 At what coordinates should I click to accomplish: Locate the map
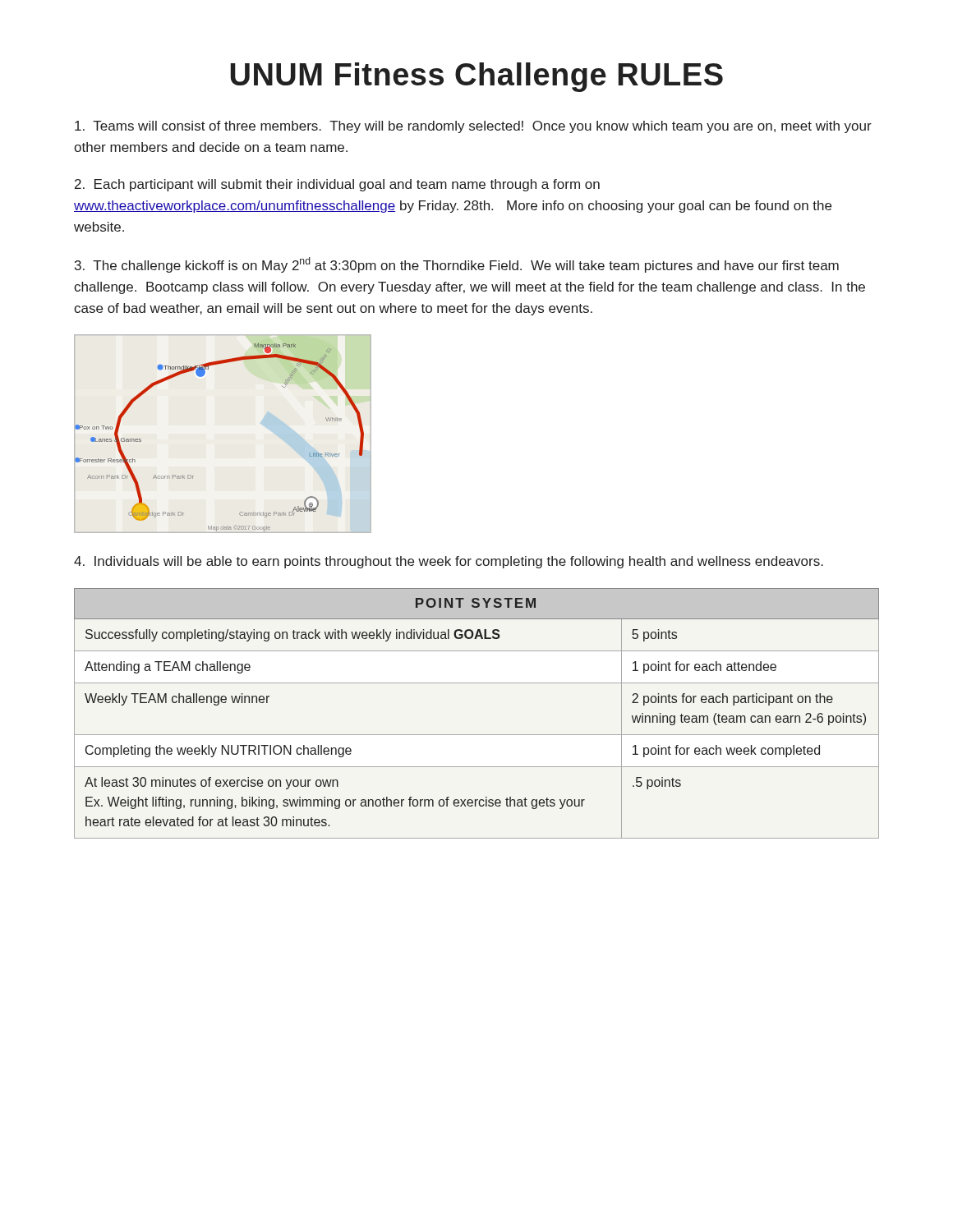pos(476,434)
